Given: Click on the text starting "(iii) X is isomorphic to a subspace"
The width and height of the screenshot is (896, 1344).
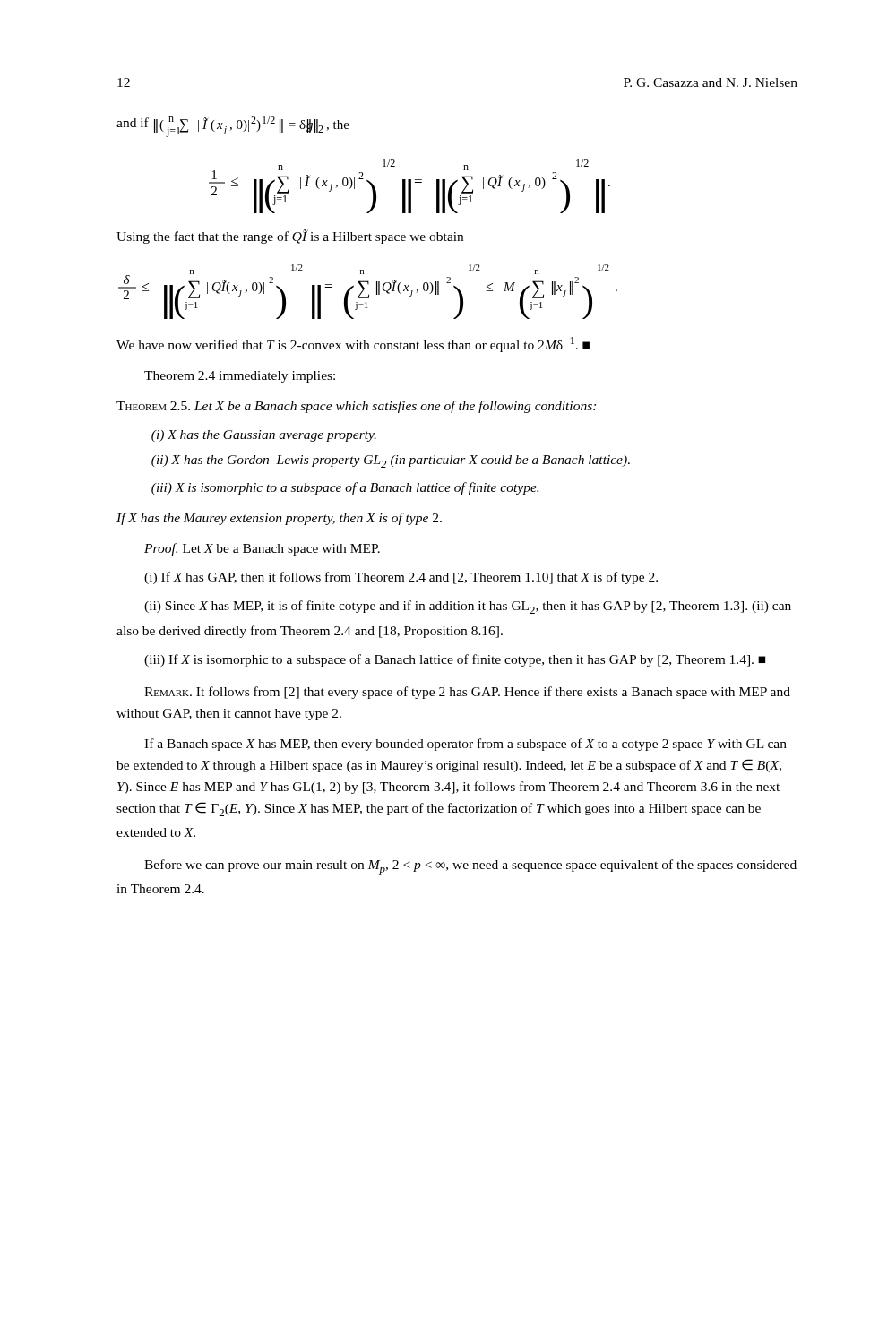Looking at the screenshot, I should tap(346, 487).
